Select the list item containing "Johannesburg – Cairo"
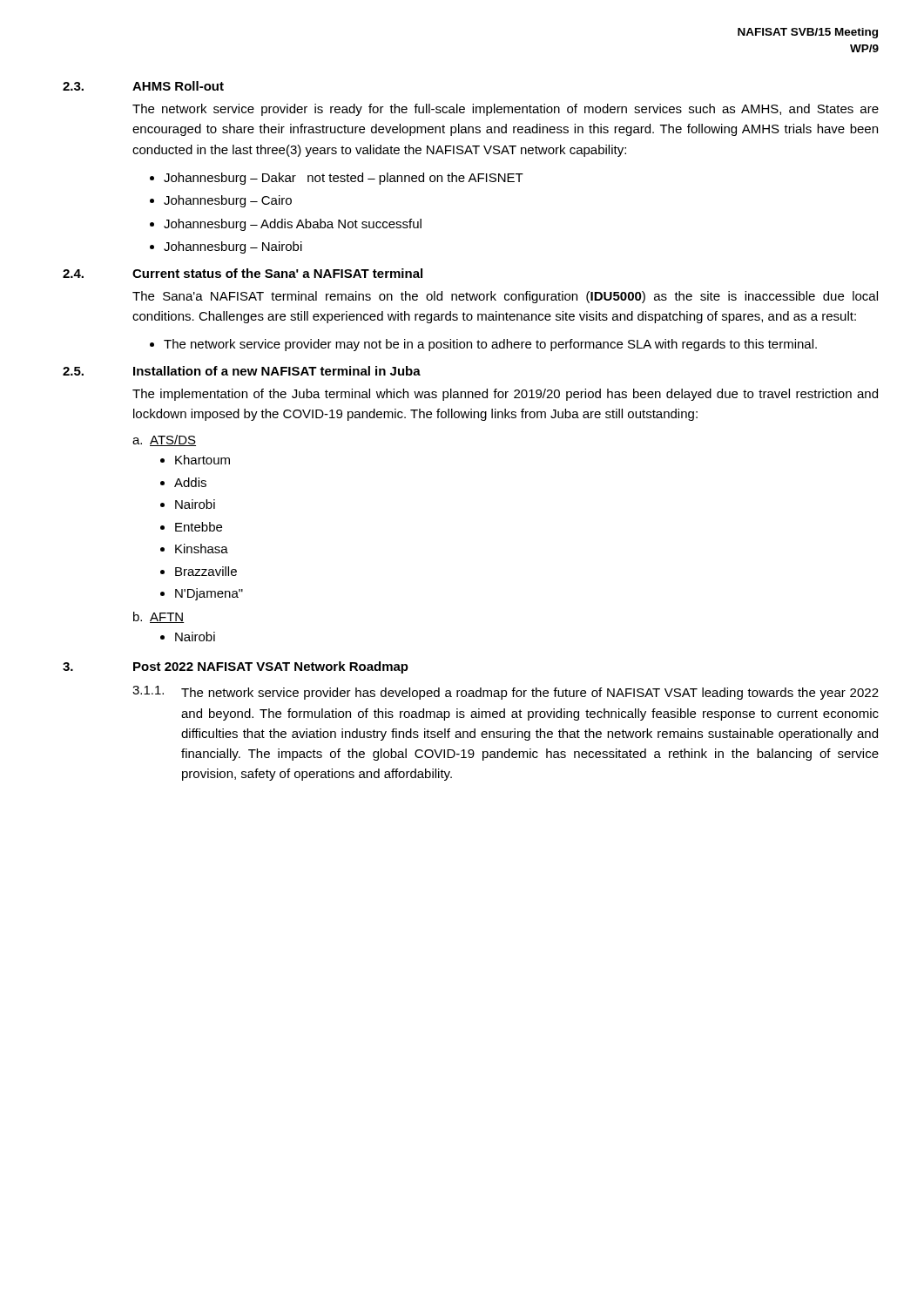The image size is (924, 1307). 228,200
